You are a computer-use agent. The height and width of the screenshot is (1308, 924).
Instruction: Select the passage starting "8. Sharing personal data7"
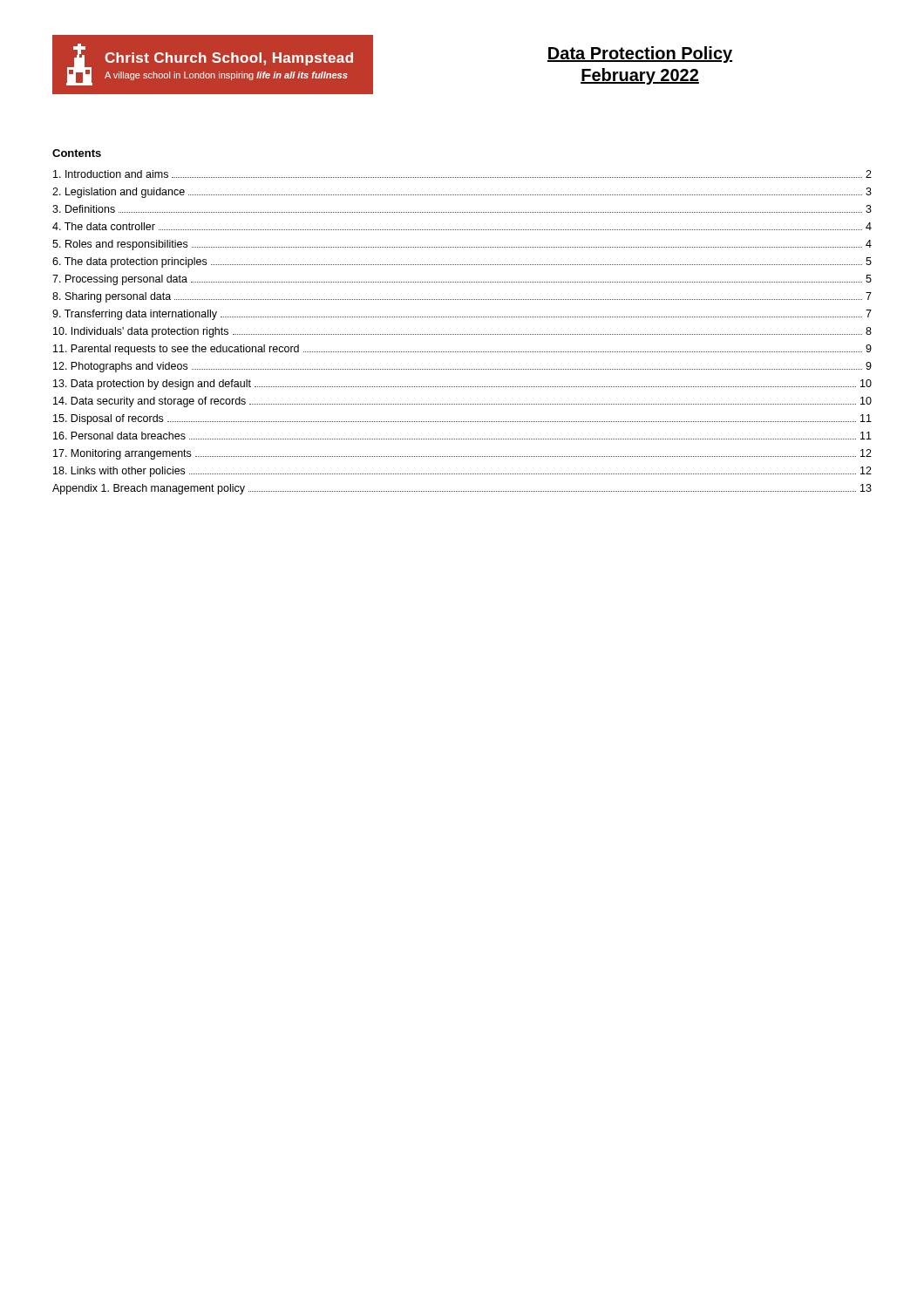(462, 296)
